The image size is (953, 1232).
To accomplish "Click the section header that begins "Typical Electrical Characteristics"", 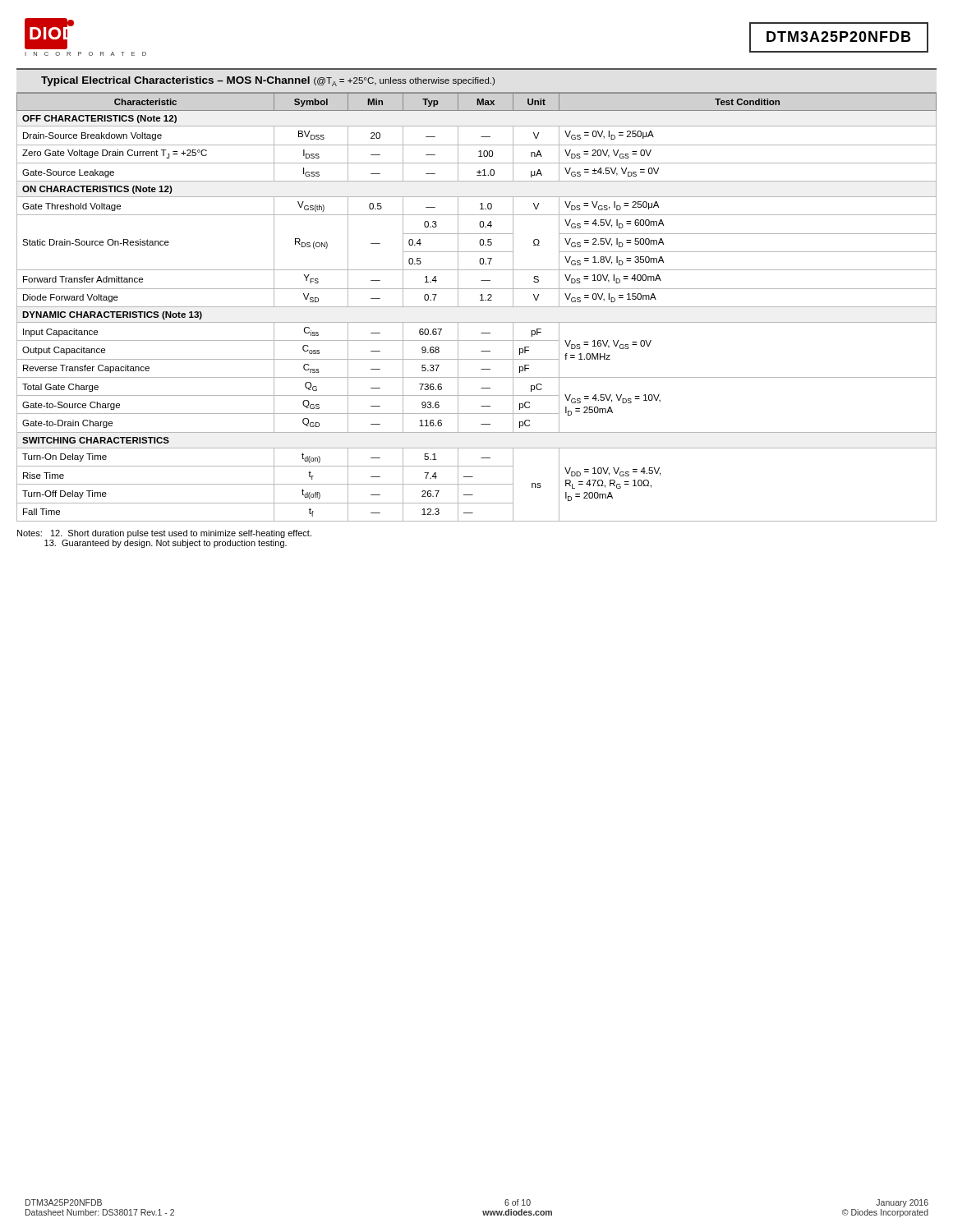I will (268, 81).
